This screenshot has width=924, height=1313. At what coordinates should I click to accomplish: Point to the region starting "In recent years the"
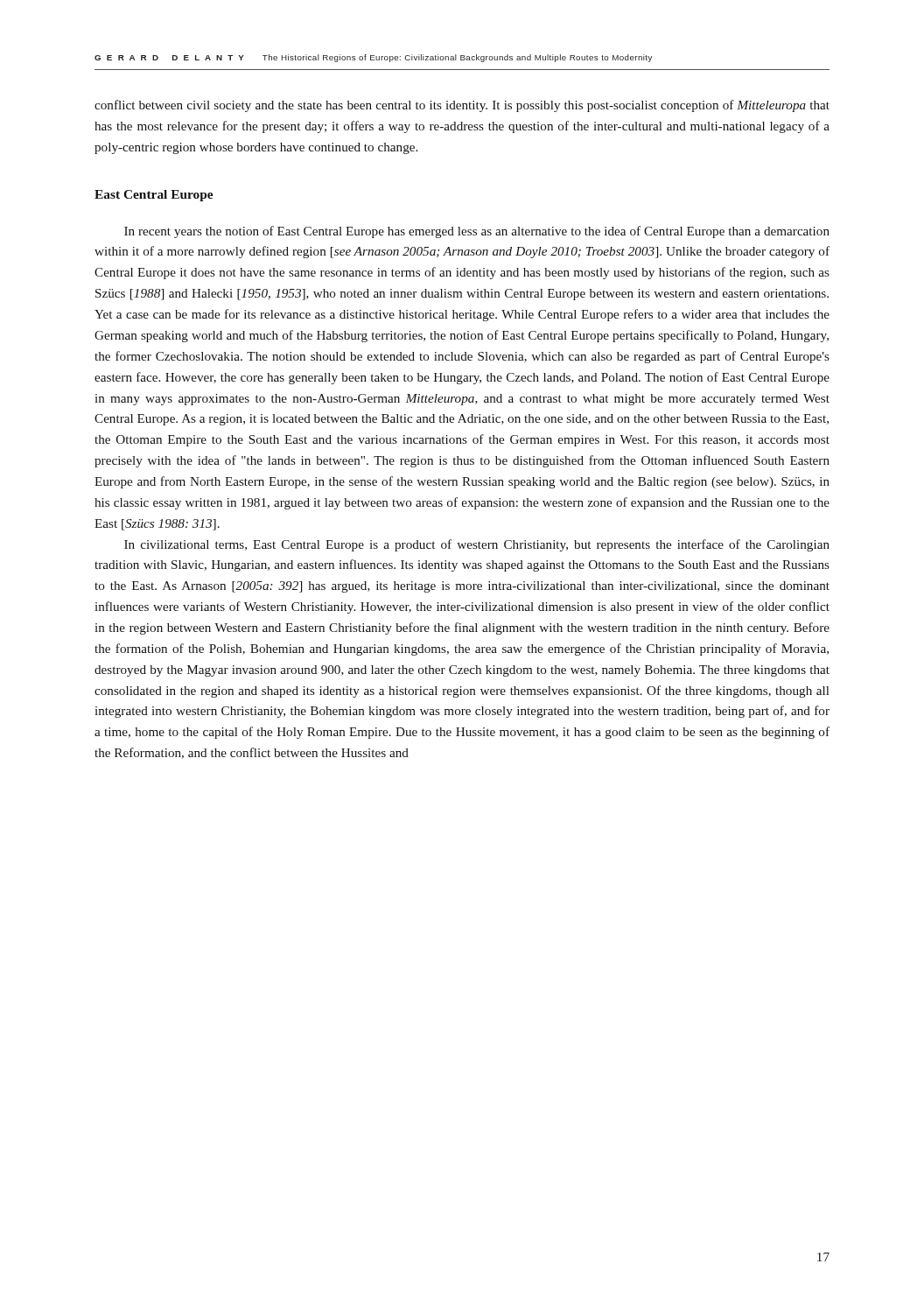point(462,492)
